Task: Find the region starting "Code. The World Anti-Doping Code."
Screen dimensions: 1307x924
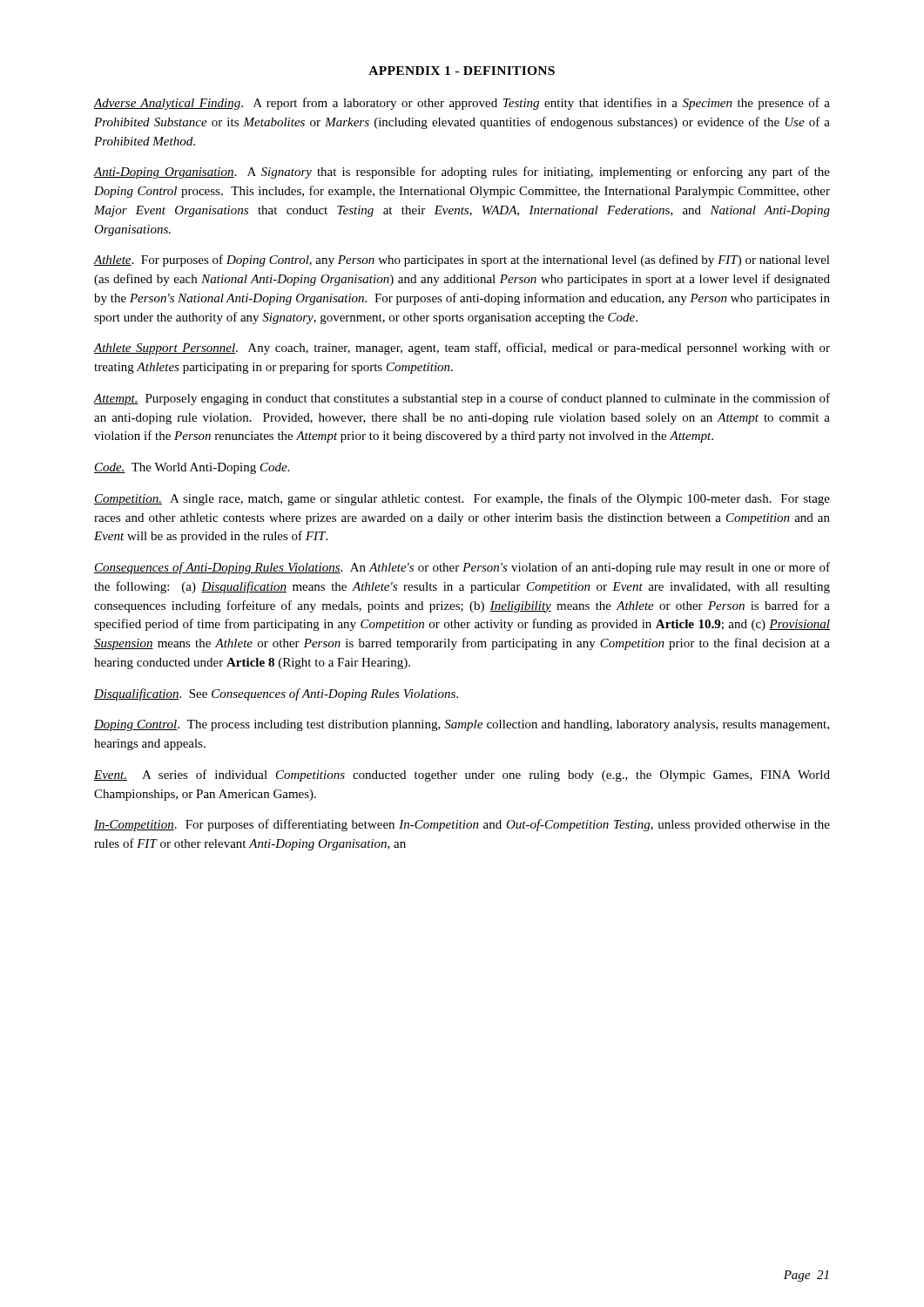Action: coord(192,467)
